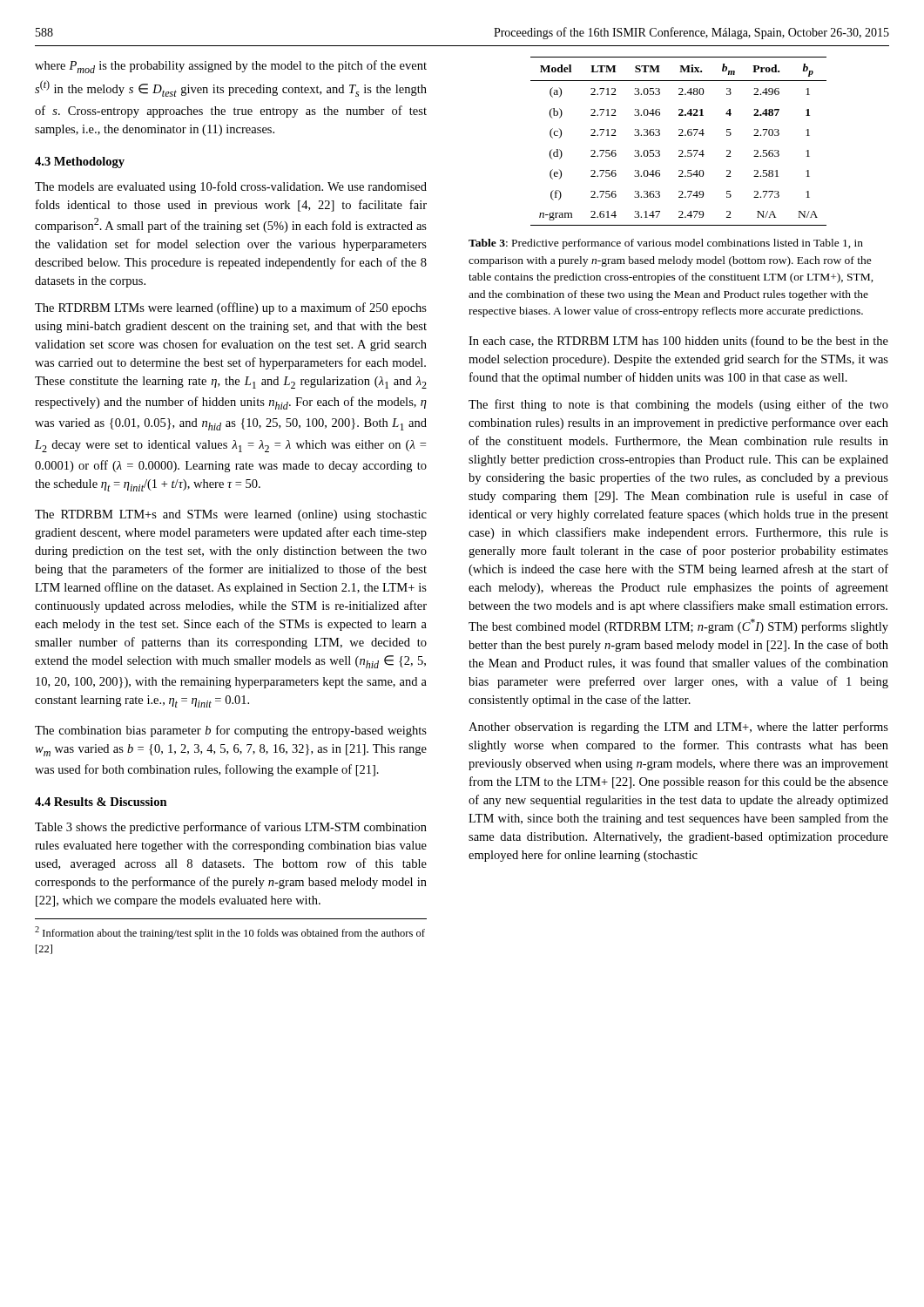Locate the text block starting "The RTDRBM LTM+s"

231,608
